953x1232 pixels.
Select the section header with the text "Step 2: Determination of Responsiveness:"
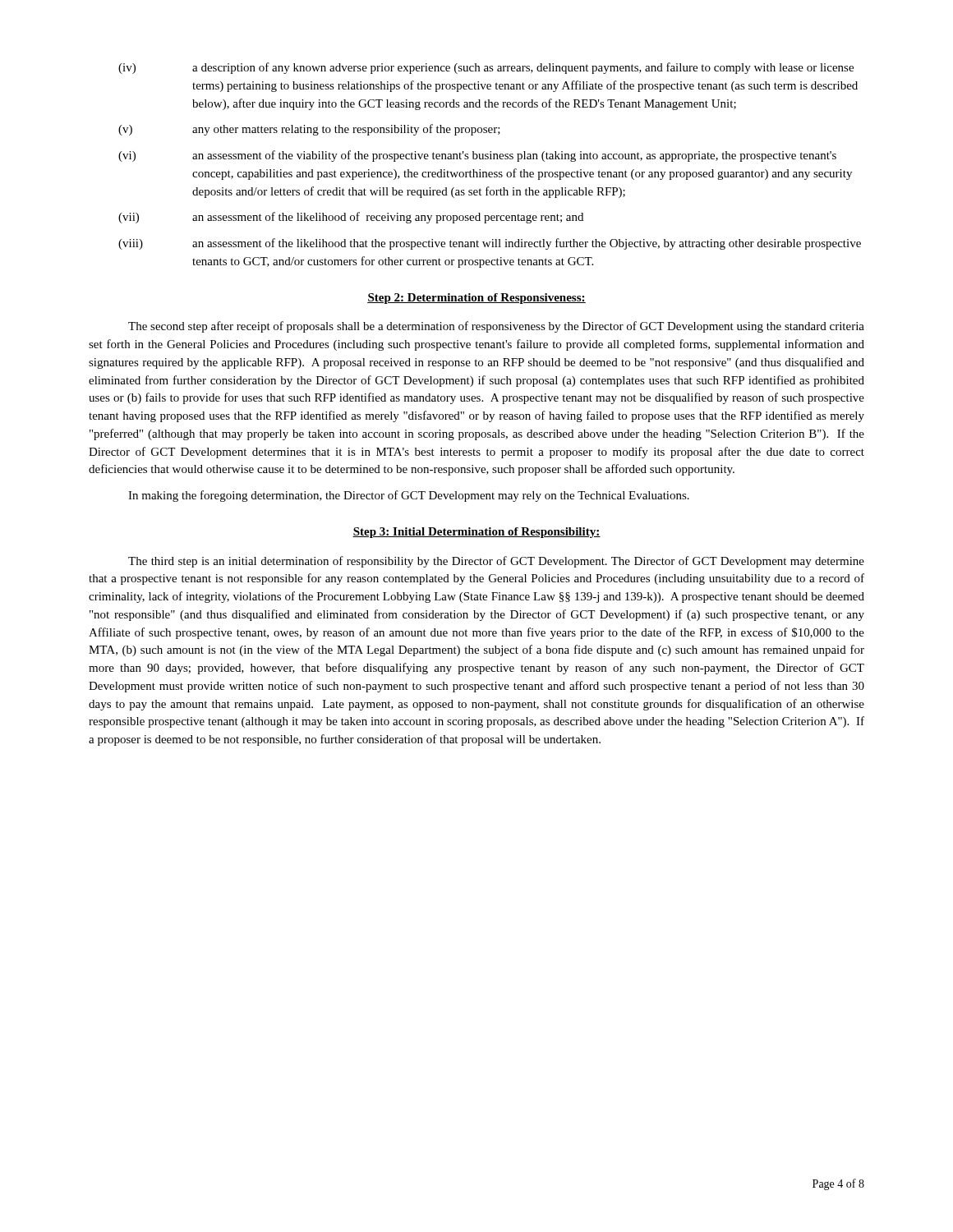tap(476, 297)
